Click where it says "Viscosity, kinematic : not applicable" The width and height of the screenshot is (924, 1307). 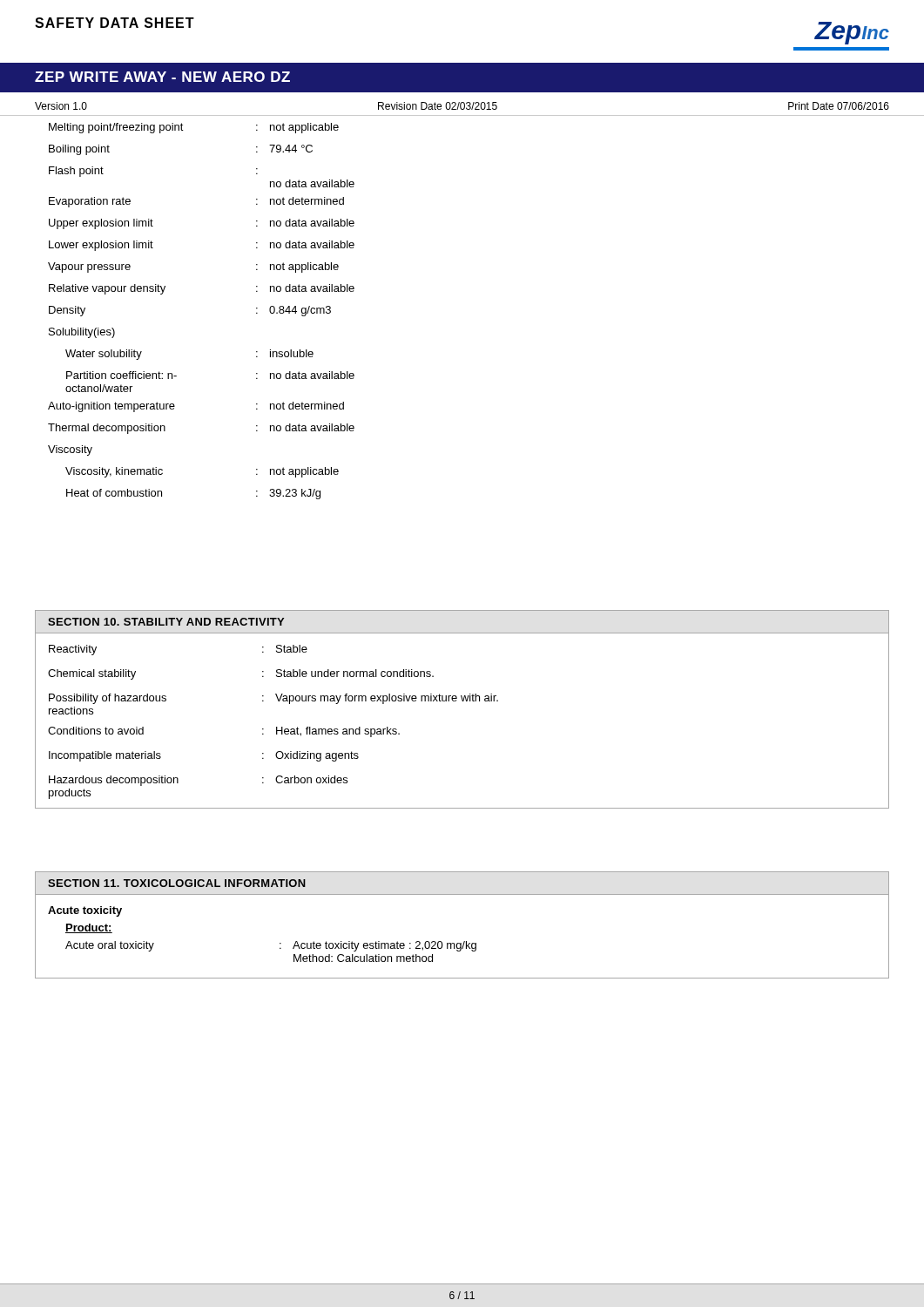point(119,472)
